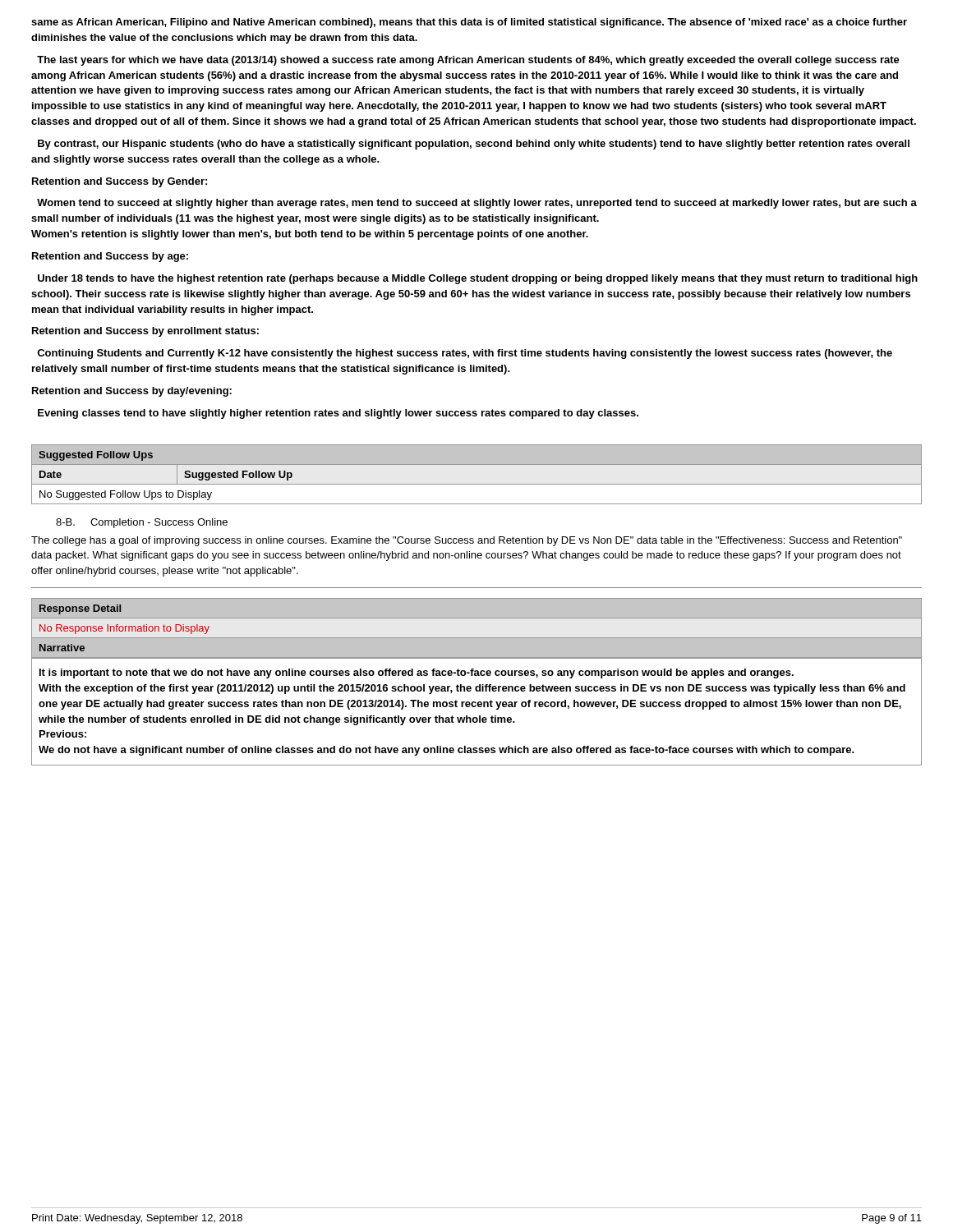Find the text block with the text "Women tend to succeed at slightly"
The width and height of the screenshot is (953, 1232).
474,218
